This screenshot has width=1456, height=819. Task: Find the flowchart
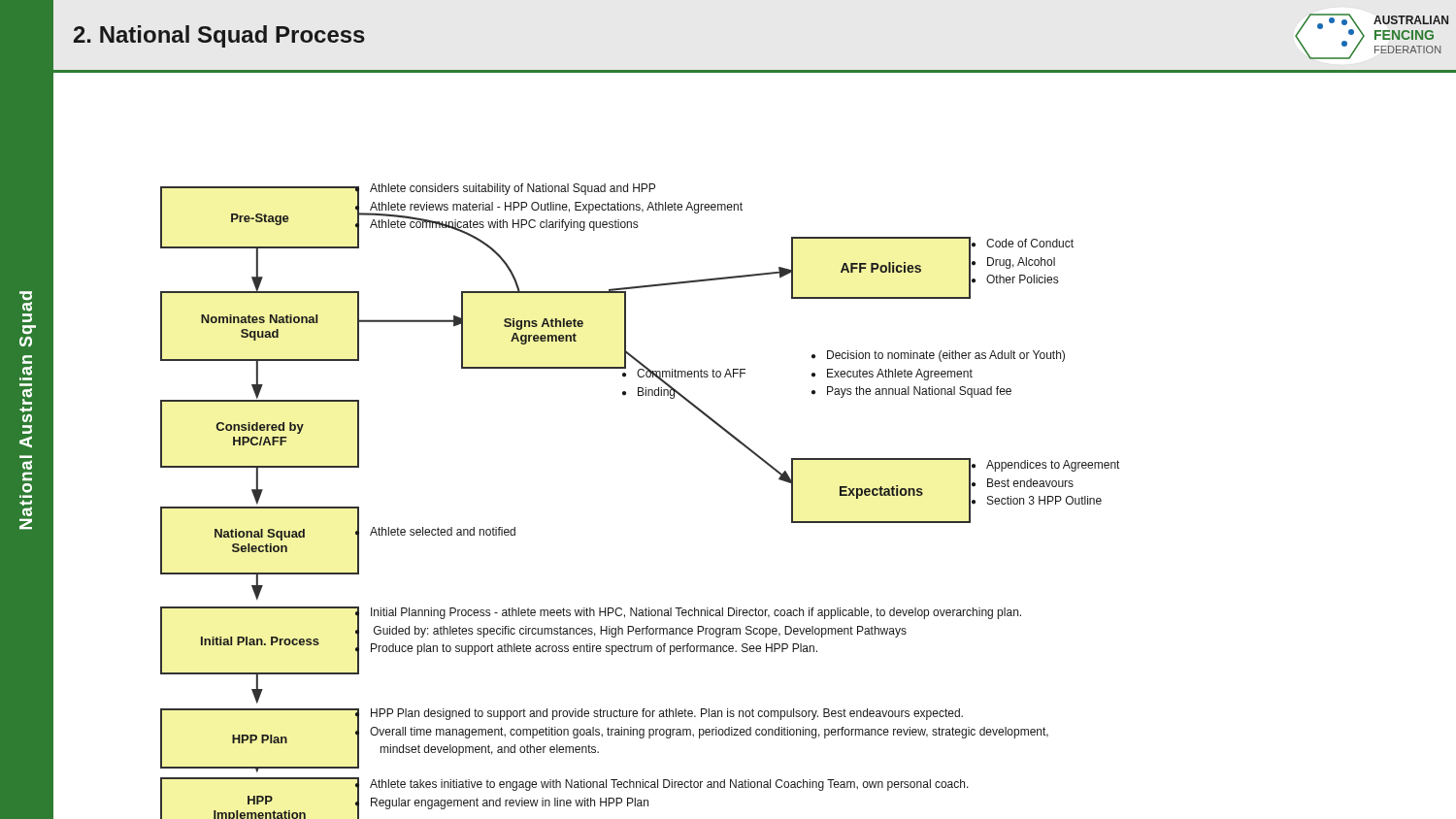pos(752,448)
